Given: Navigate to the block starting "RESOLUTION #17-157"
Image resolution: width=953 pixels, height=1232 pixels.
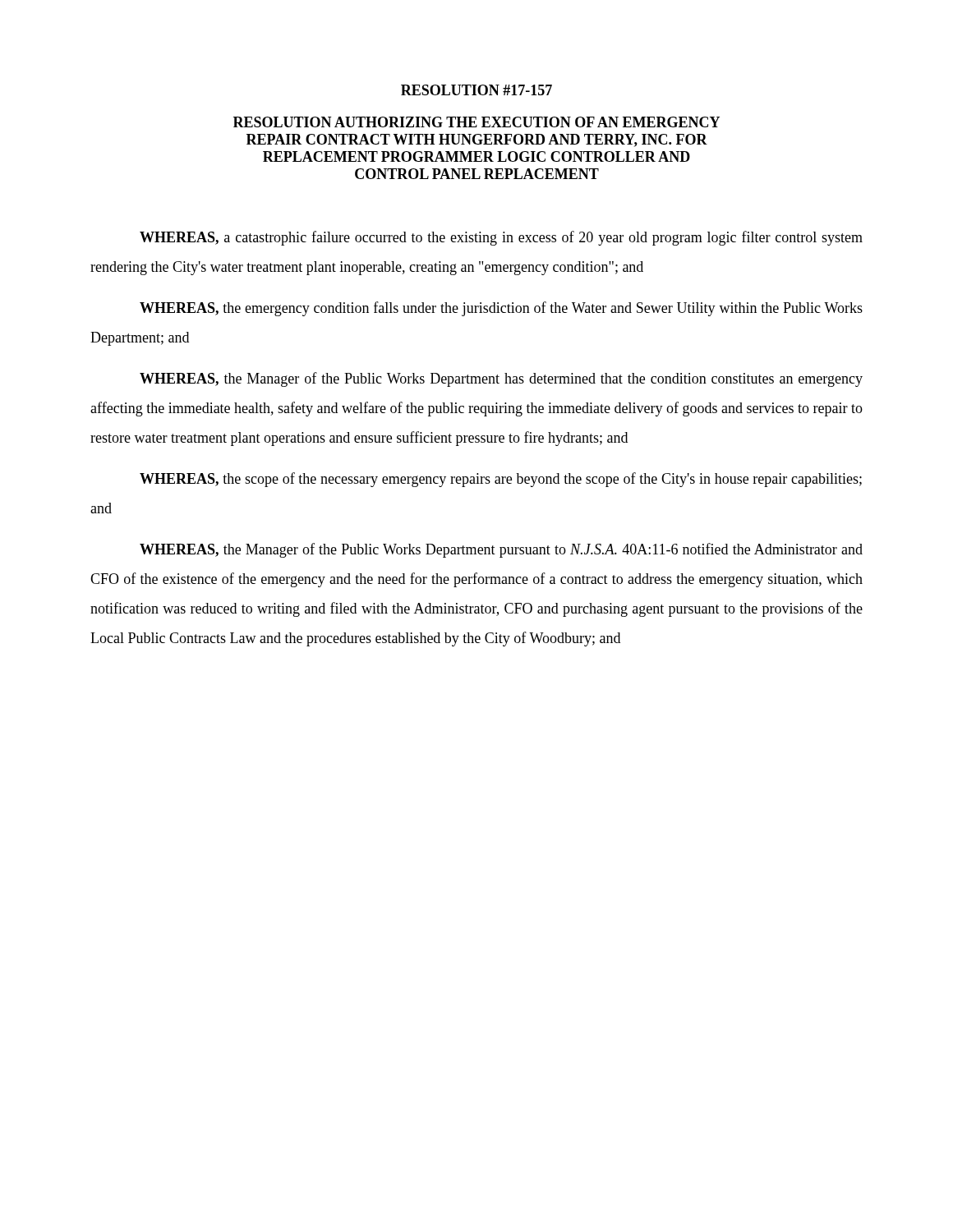Looking at the screenshot, I should click(476, 90).
